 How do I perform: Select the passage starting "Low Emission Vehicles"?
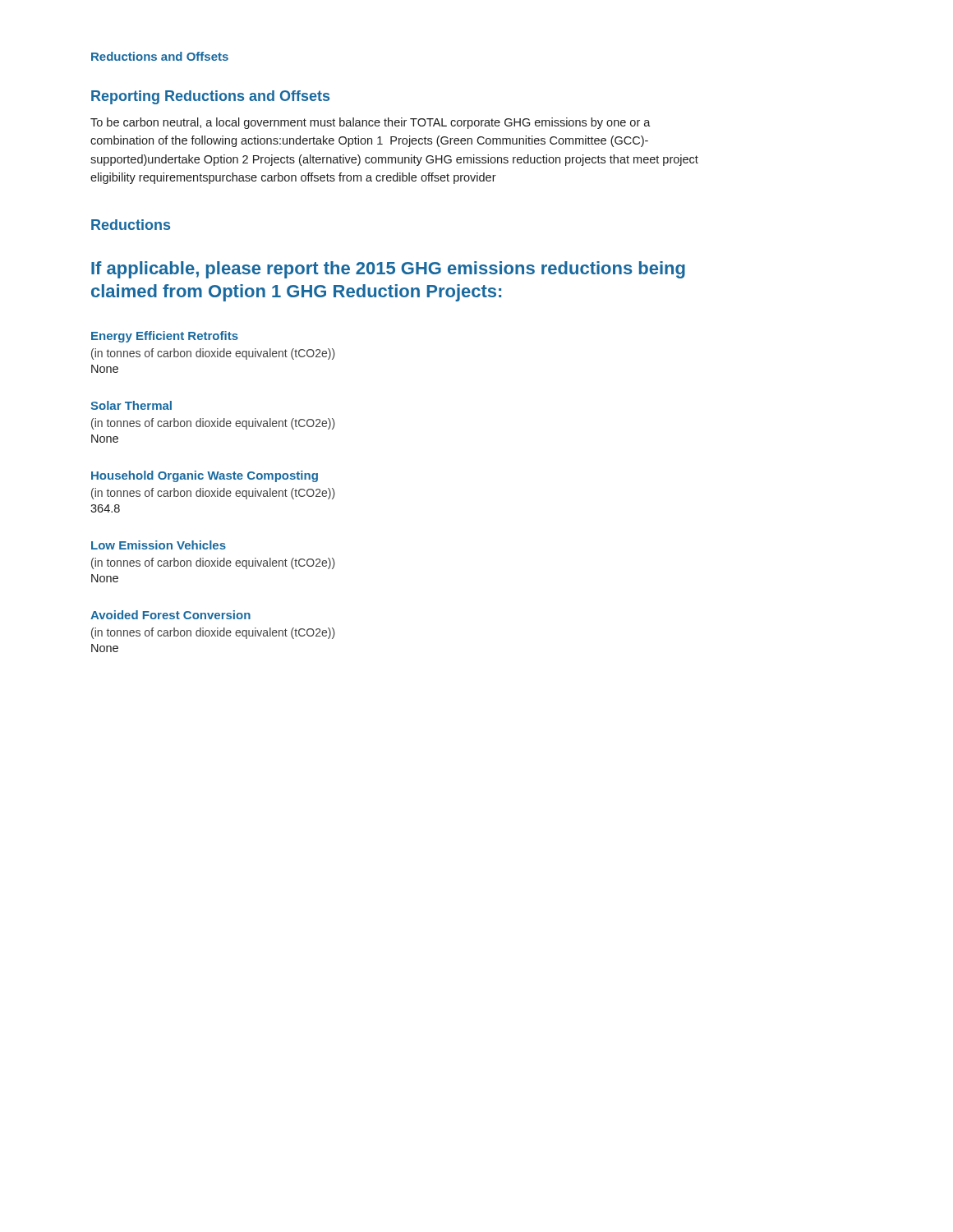158,545
